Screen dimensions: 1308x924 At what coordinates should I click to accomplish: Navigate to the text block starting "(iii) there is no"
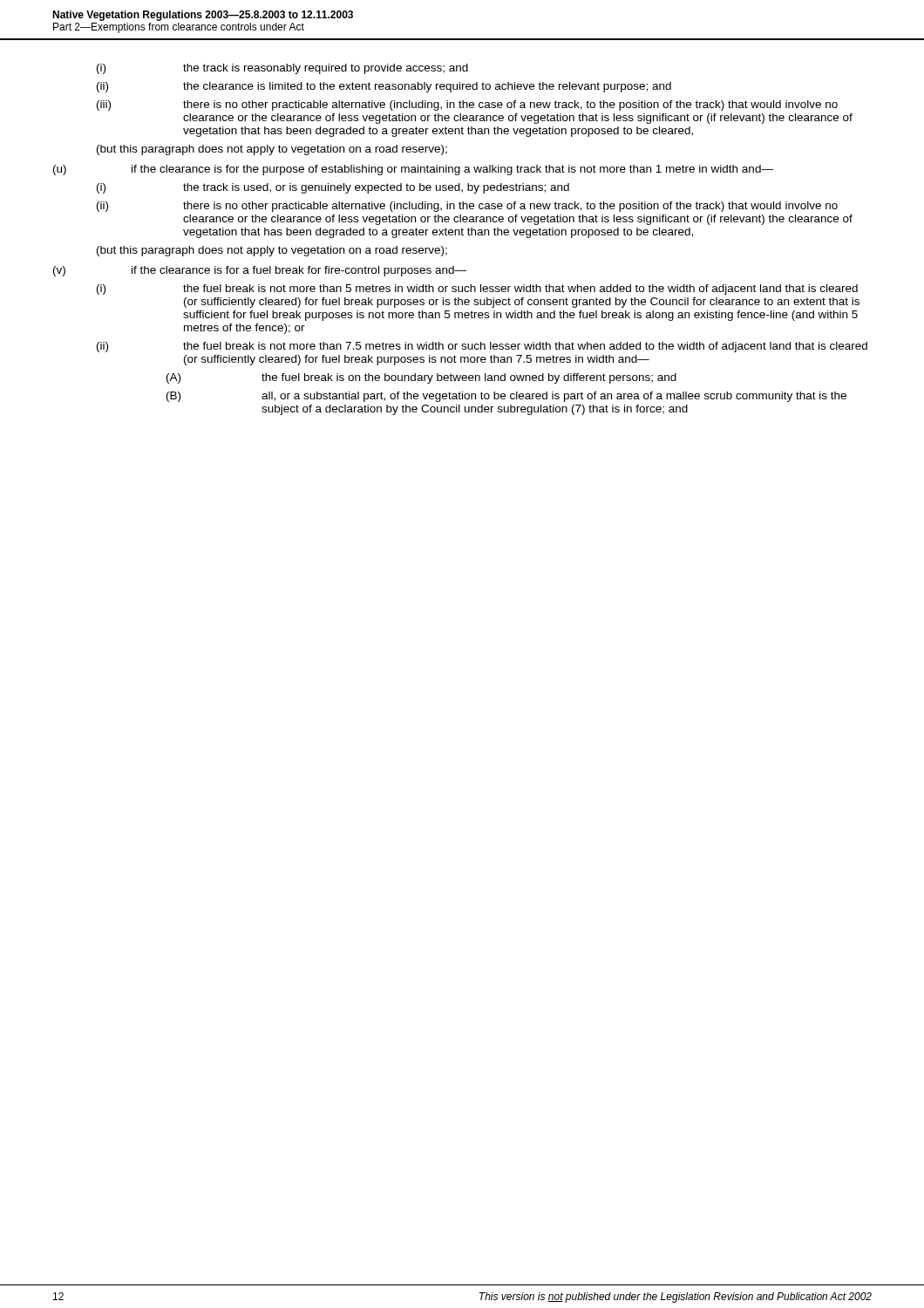coord(462,117)
